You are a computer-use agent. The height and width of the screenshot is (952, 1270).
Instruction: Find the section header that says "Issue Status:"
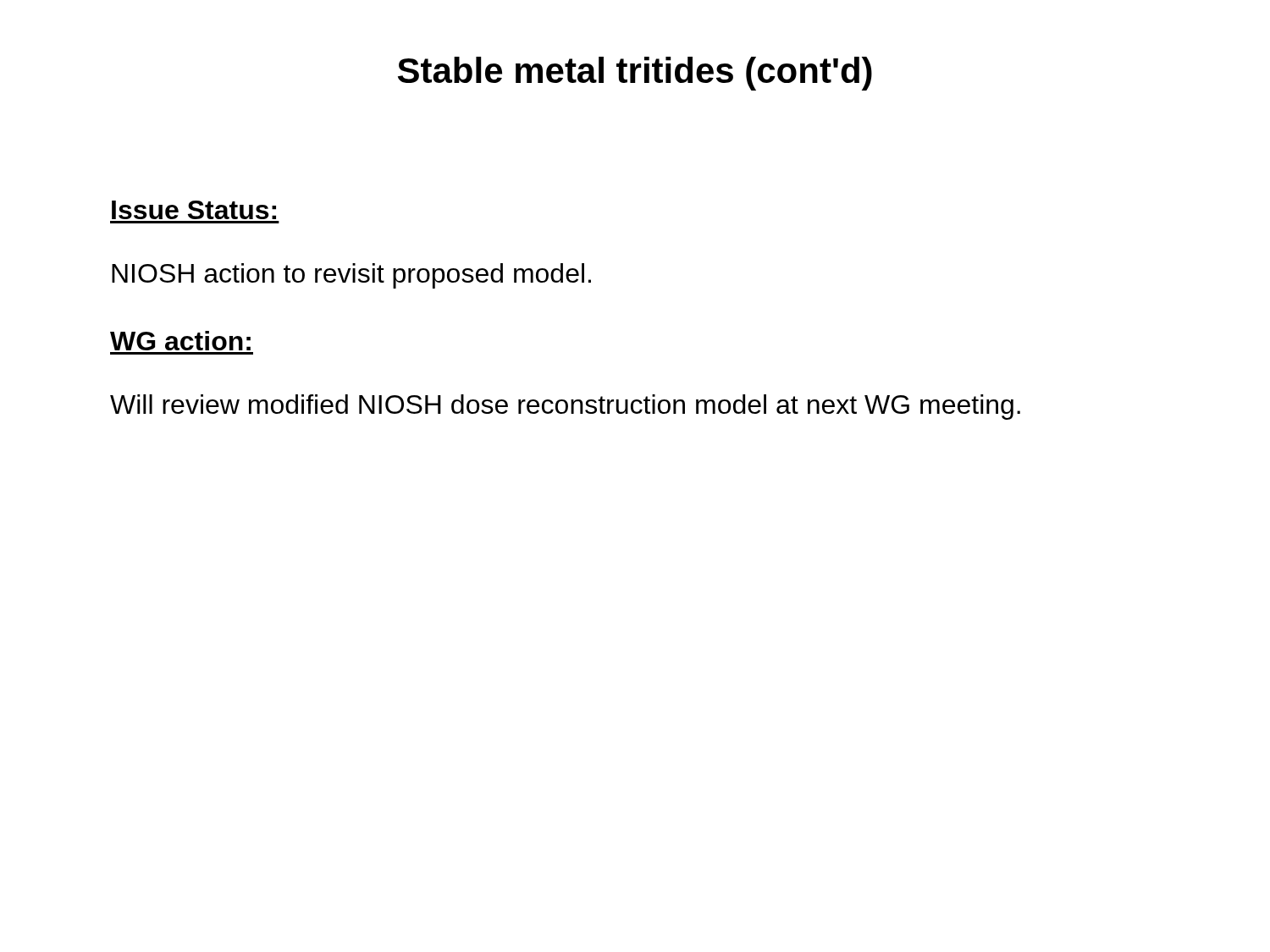[x=194, y=210]
